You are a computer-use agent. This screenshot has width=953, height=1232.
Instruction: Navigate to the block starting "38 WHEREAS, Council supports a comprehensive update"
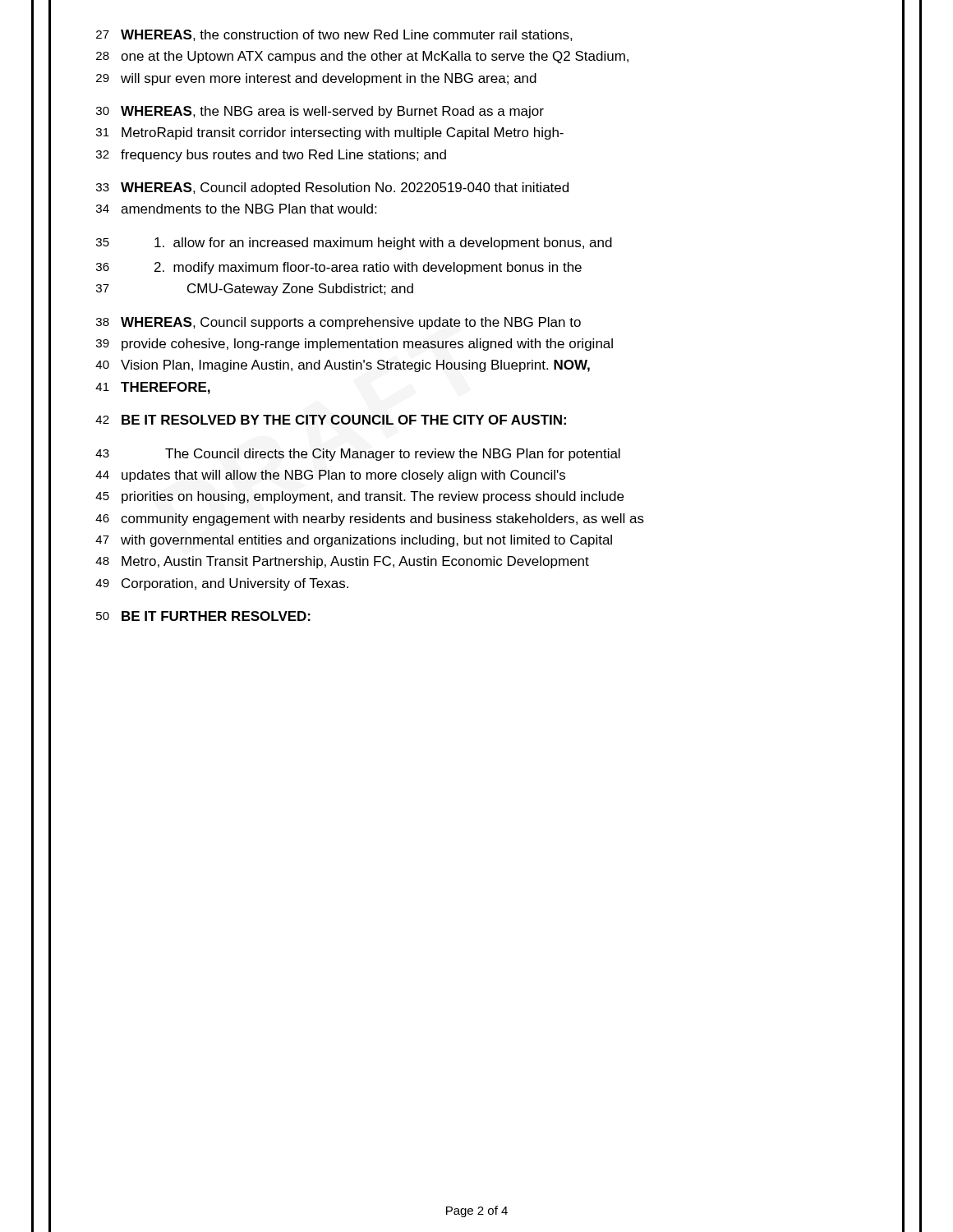(516, 355)
